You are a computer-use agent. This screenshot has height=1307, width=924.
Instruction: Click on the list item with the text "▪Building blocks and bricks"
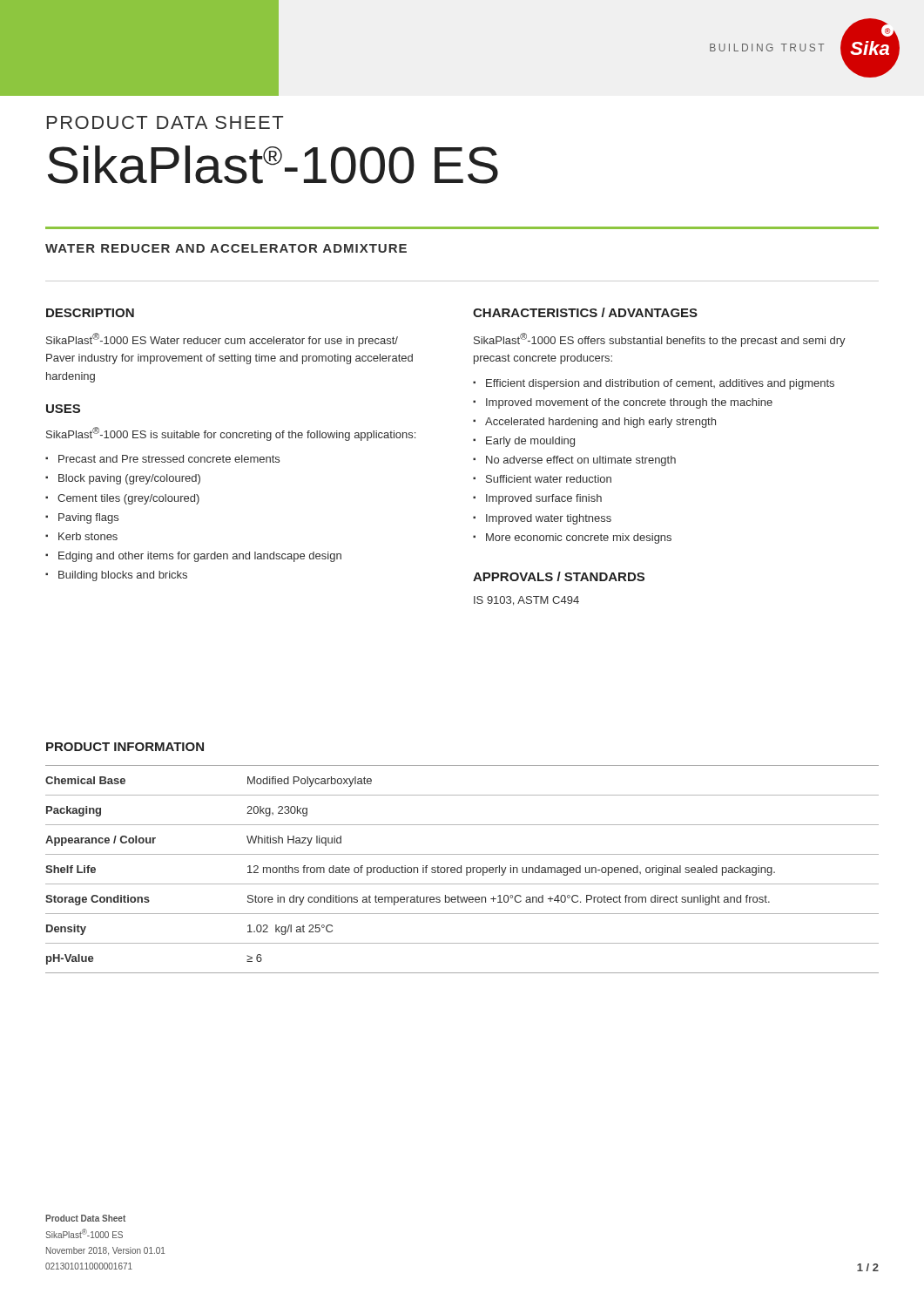[x=117, y=574]
